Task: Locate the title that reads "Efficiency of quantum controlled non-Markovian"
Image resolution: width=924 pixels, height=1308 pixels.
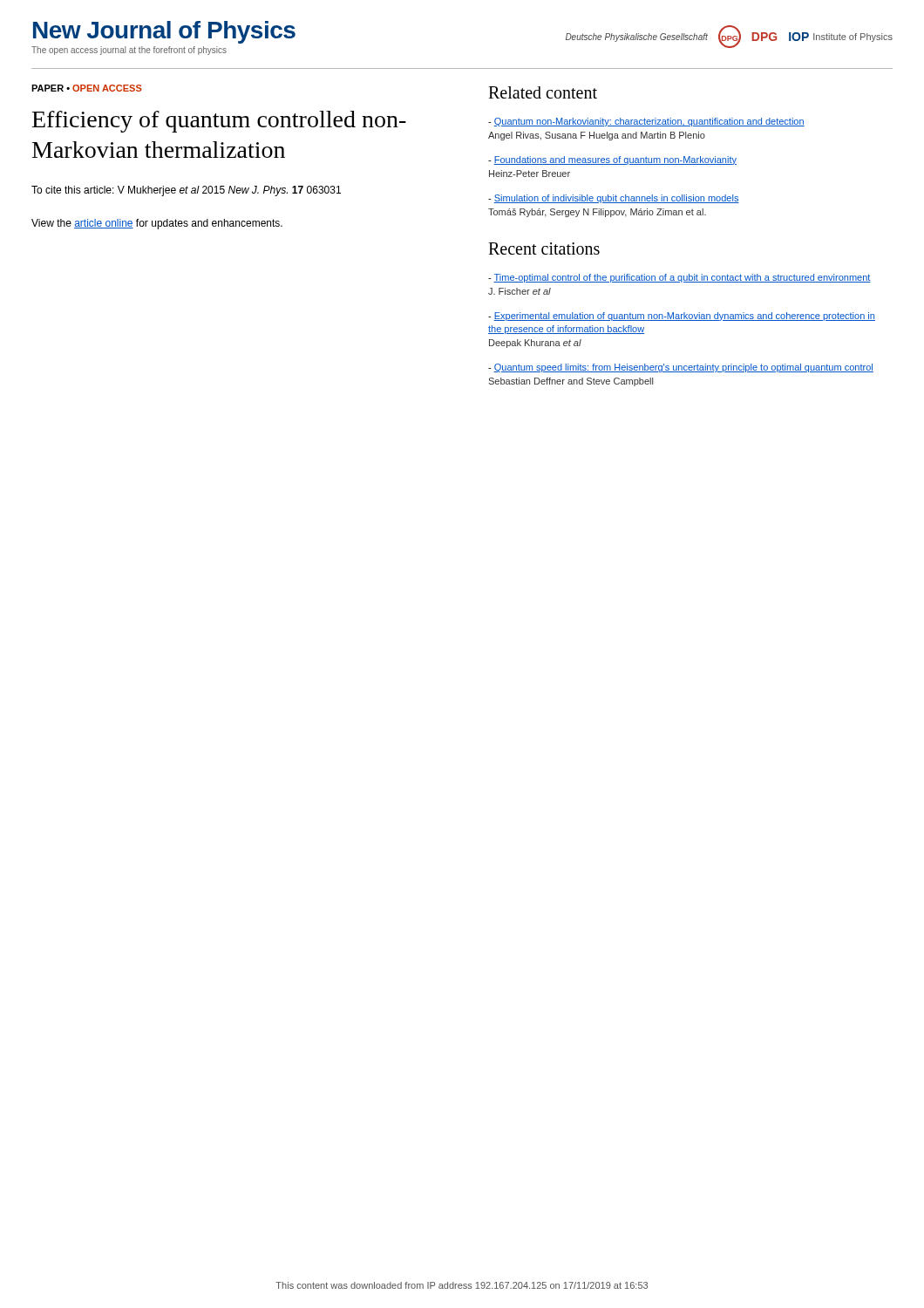Action: (219, 134)
